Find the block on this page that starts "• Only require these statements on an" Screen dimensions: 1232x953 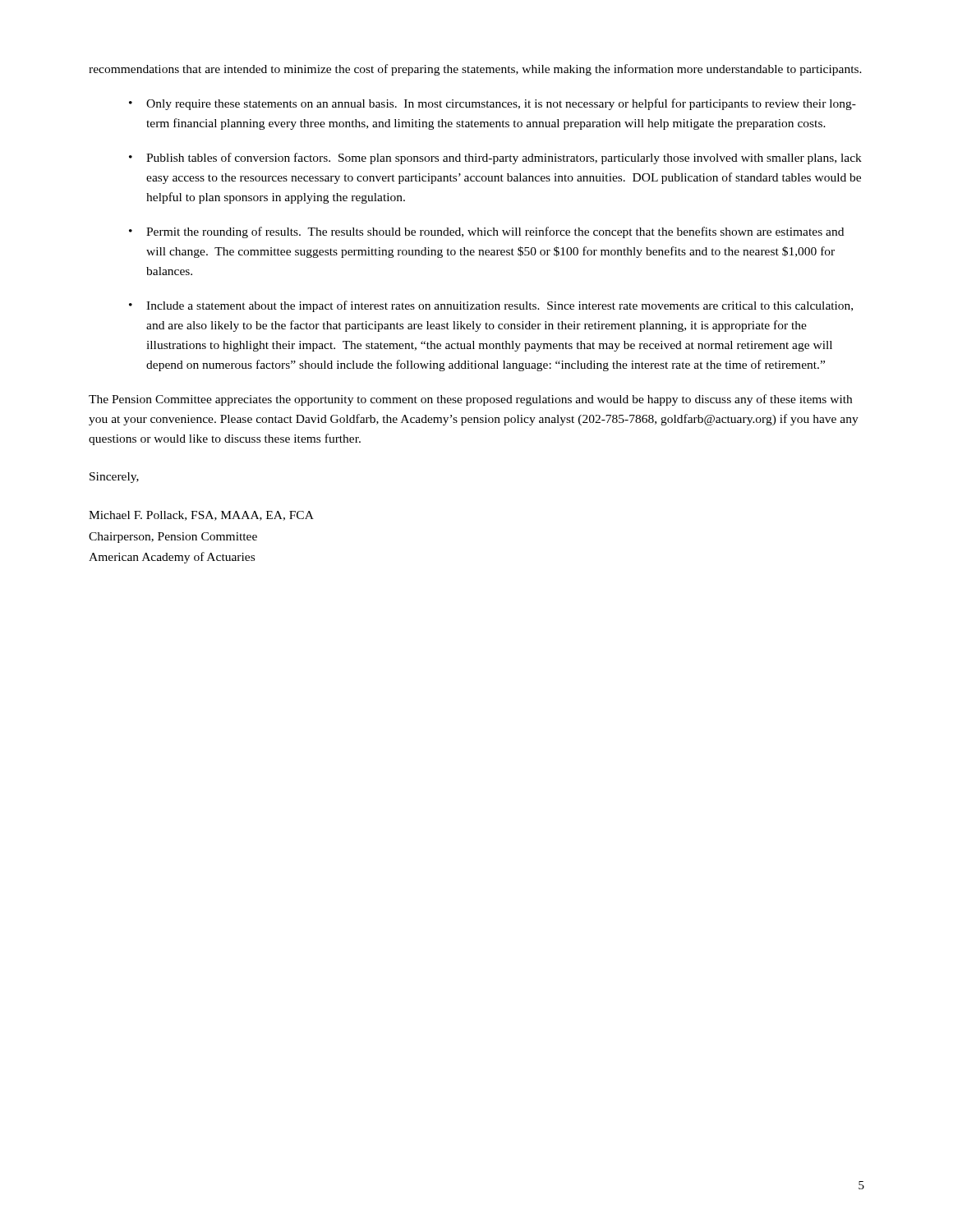pos(496,113)
